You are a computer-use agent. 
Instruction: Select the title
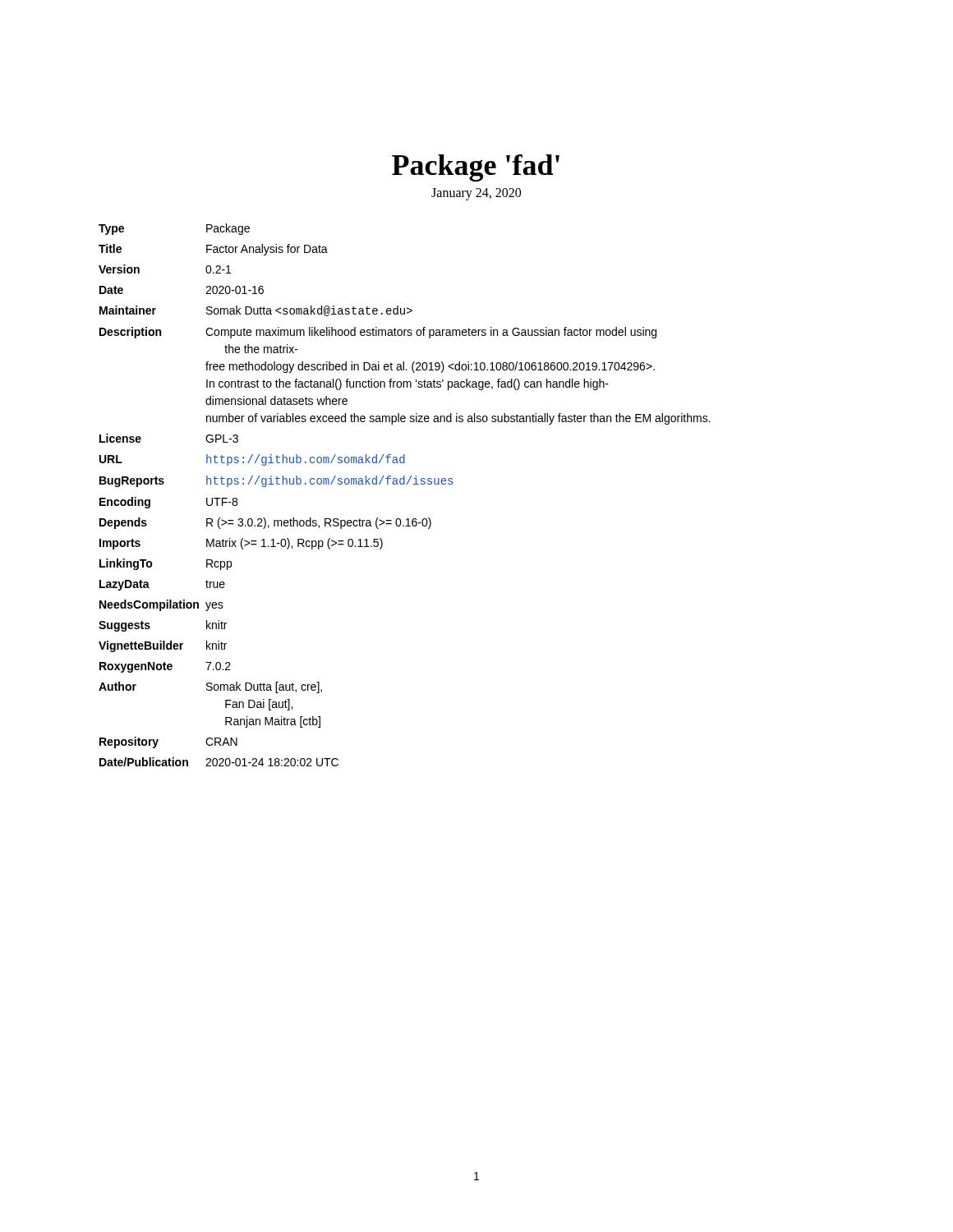(476, 174)
